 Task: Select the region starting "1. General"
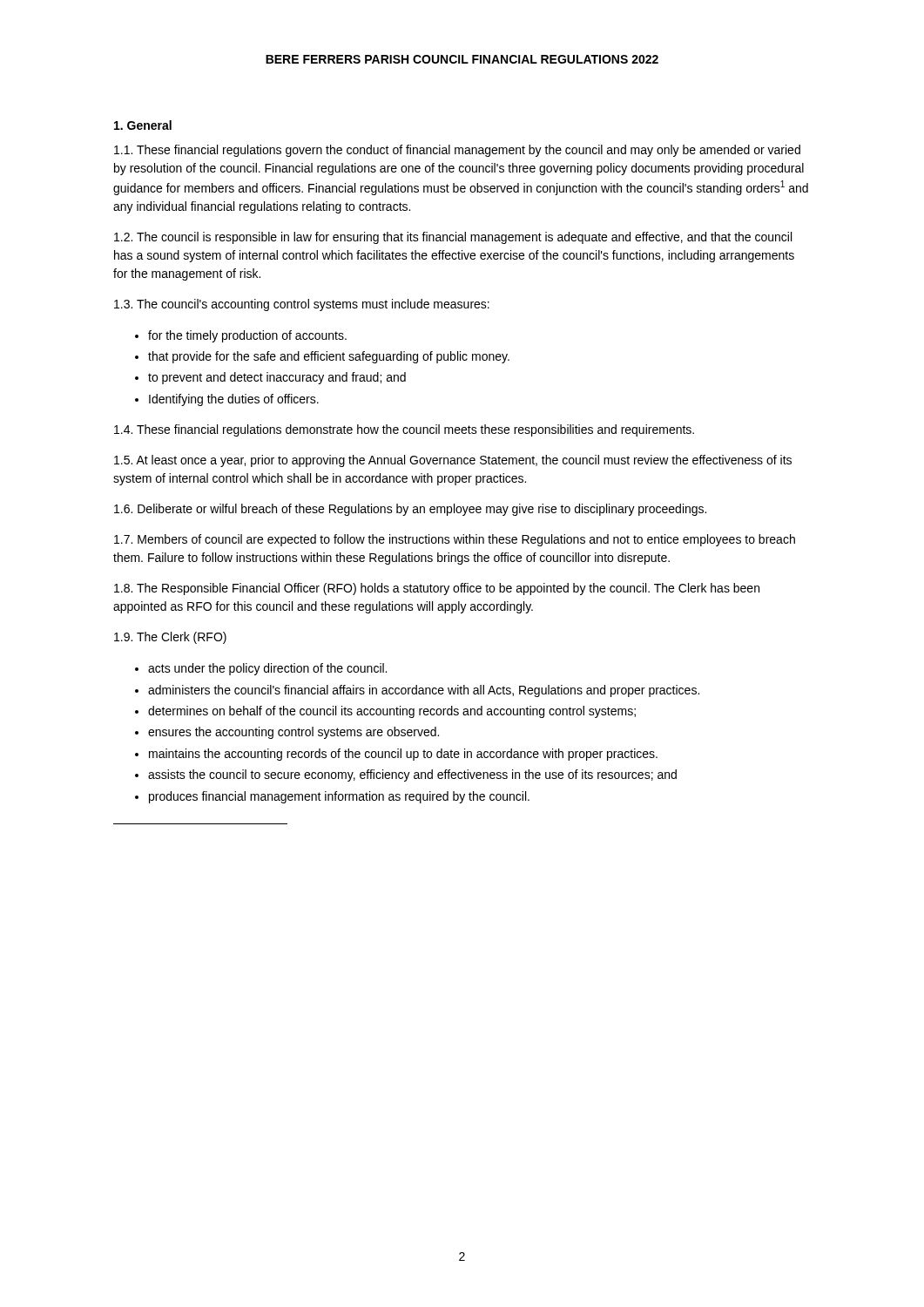point(143,125)
